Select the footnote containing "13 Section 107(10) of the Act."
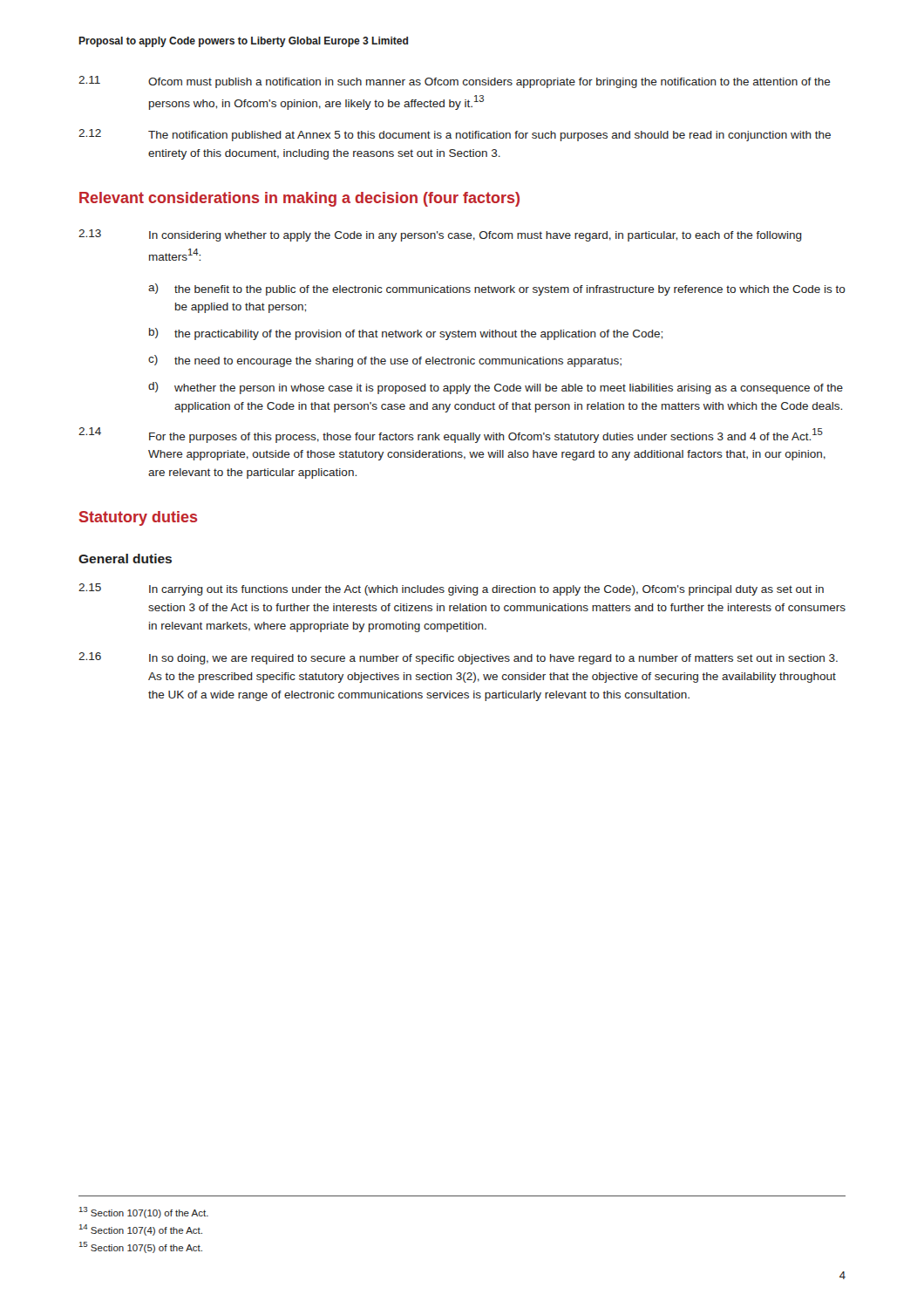Screen dimensions: 1308x924 pyautogui.click(x=144, y=1211)
